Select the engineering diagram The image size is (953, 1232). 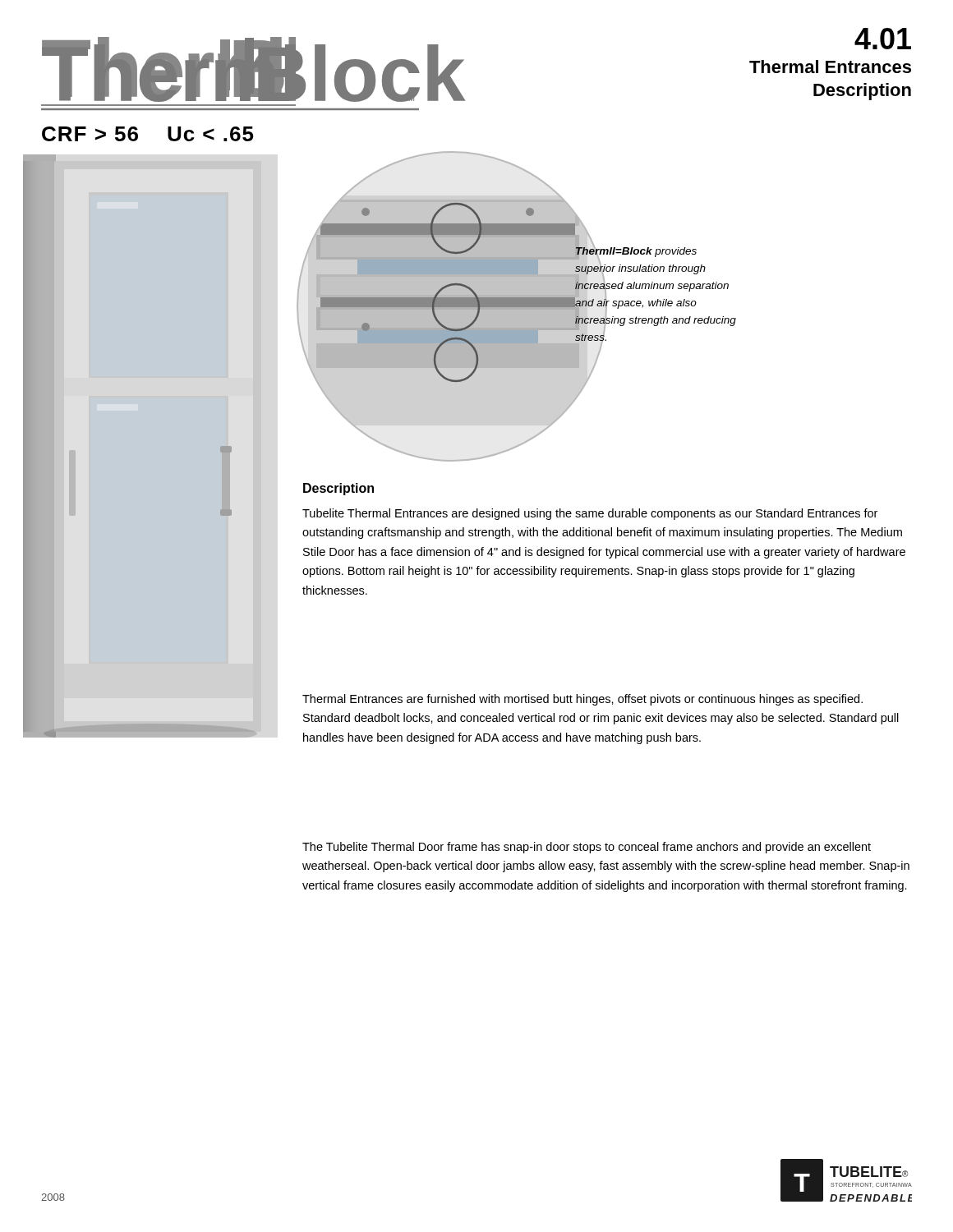452,306
